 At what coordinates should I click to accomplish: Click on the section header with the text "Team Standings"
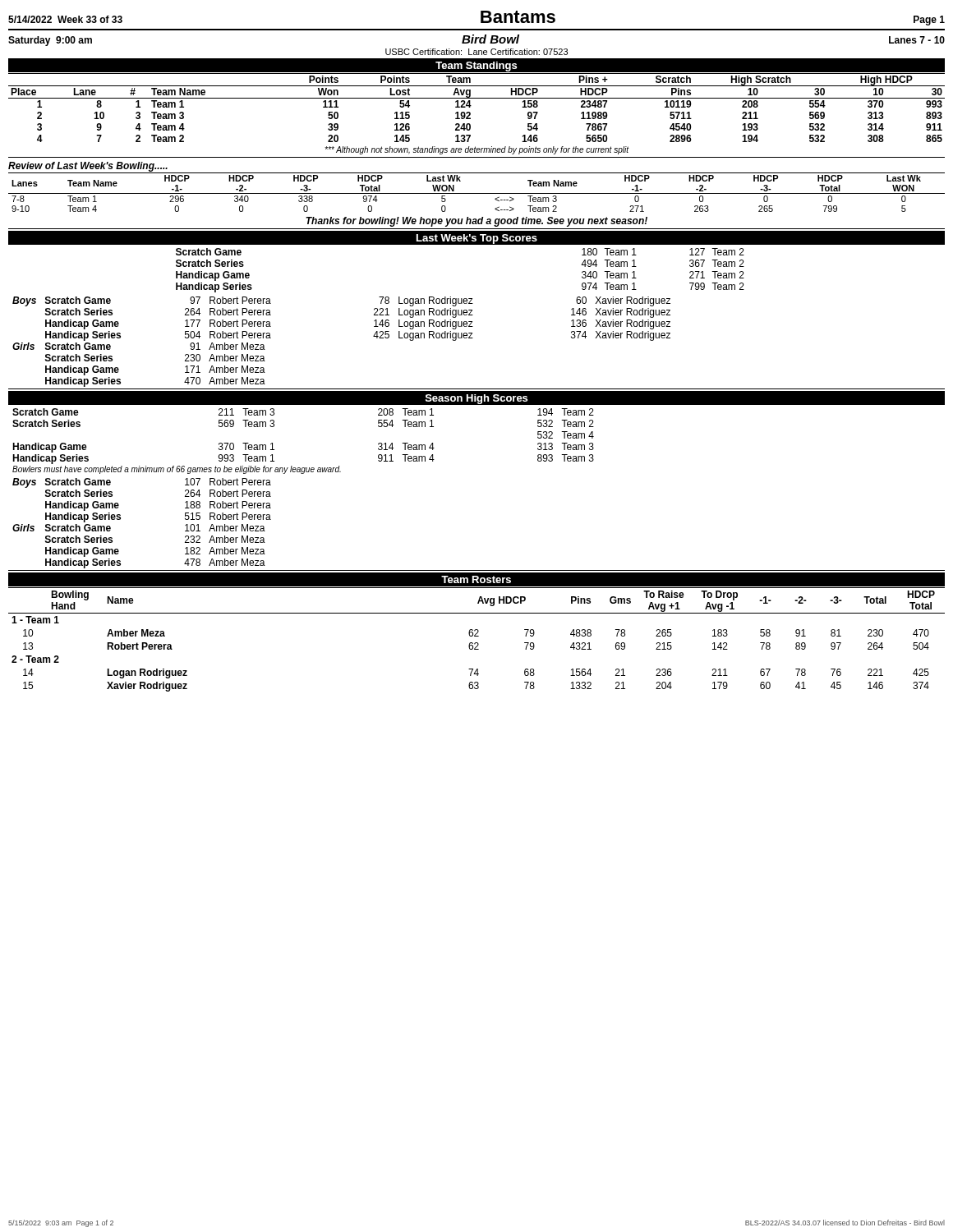pos(476,65)
